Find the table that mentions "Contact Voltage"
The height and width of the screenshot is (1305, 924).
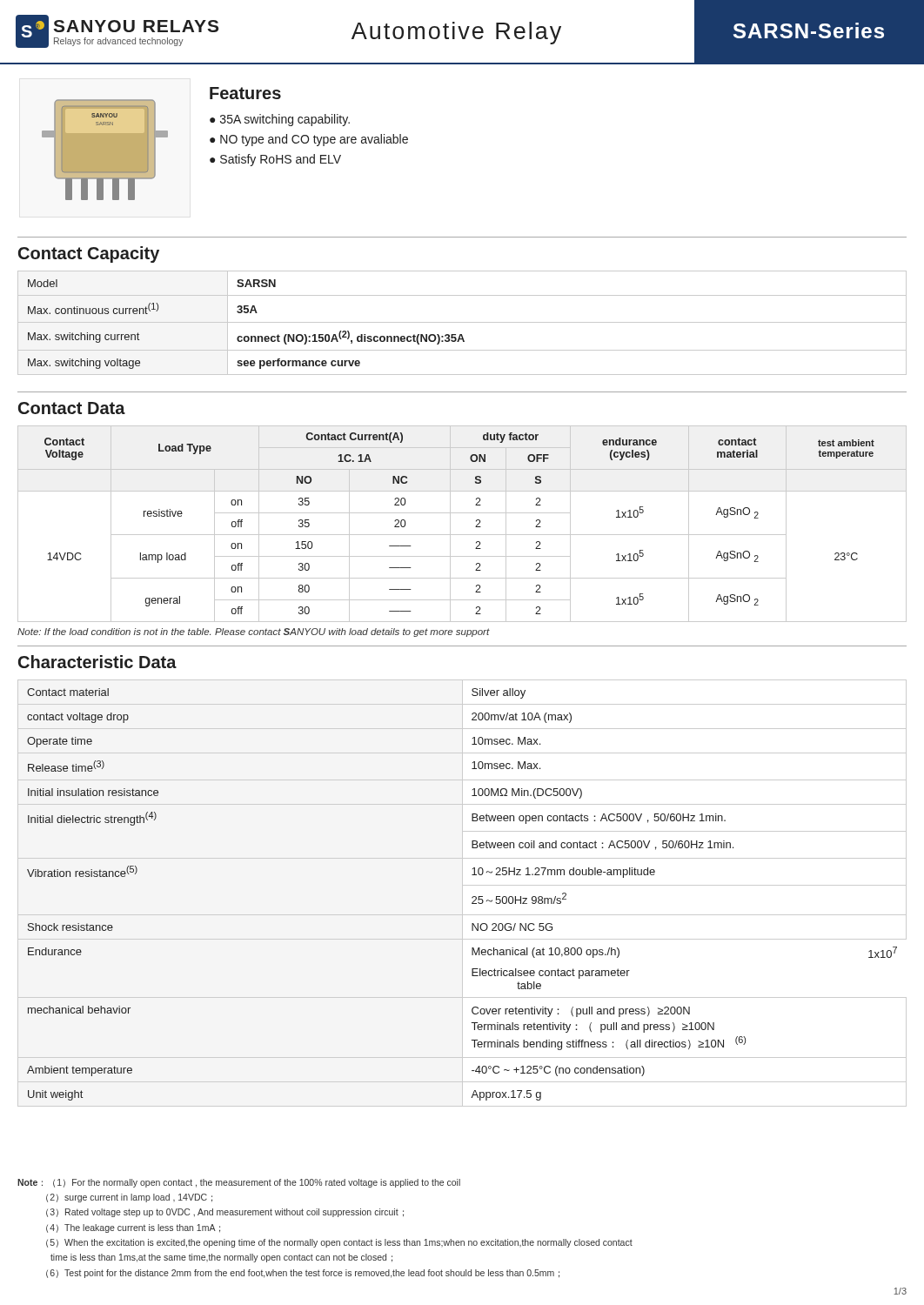[462, 524]
